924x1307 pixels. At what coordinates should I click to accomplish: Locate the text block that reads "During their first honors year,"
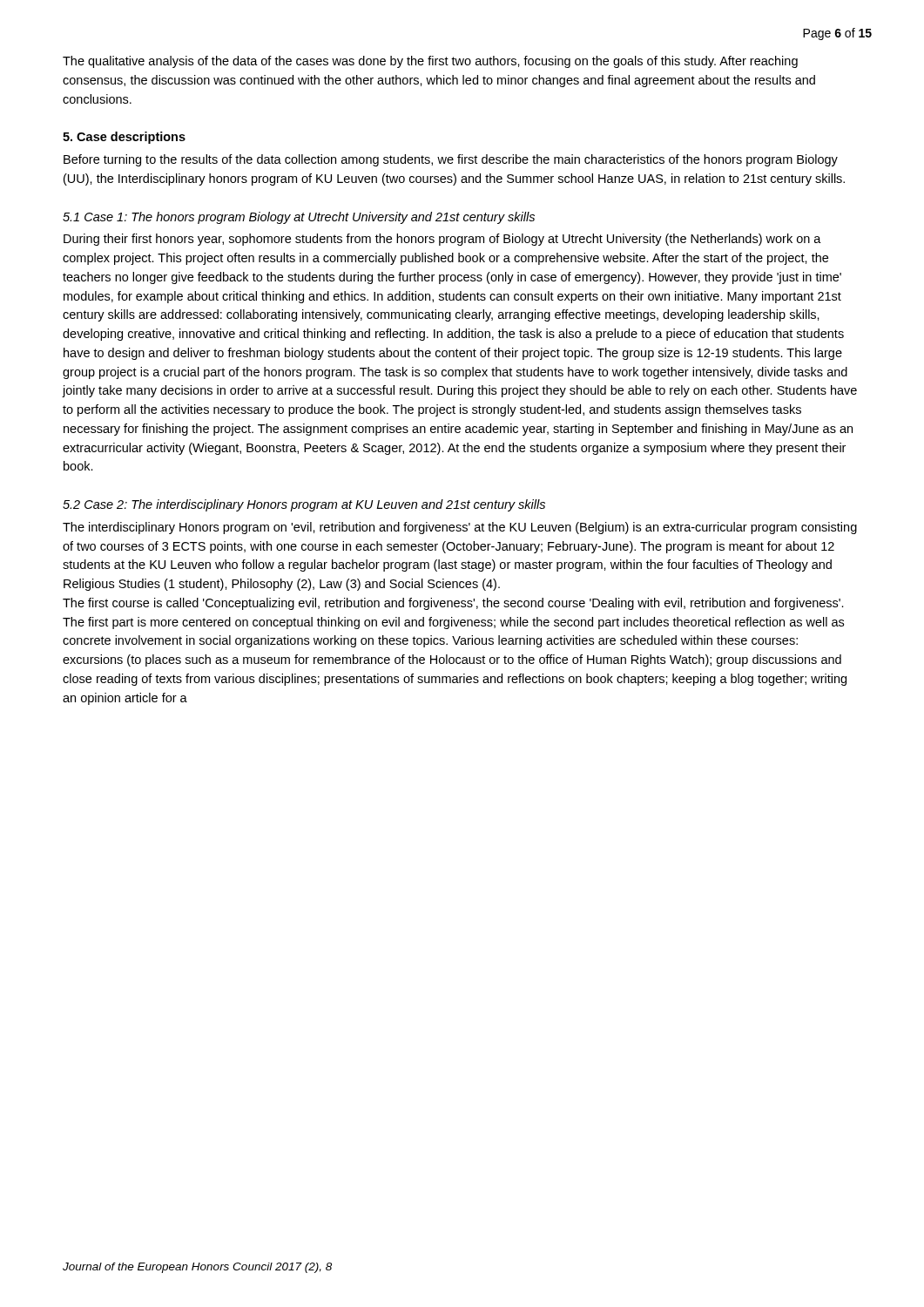tap(462, 353)
